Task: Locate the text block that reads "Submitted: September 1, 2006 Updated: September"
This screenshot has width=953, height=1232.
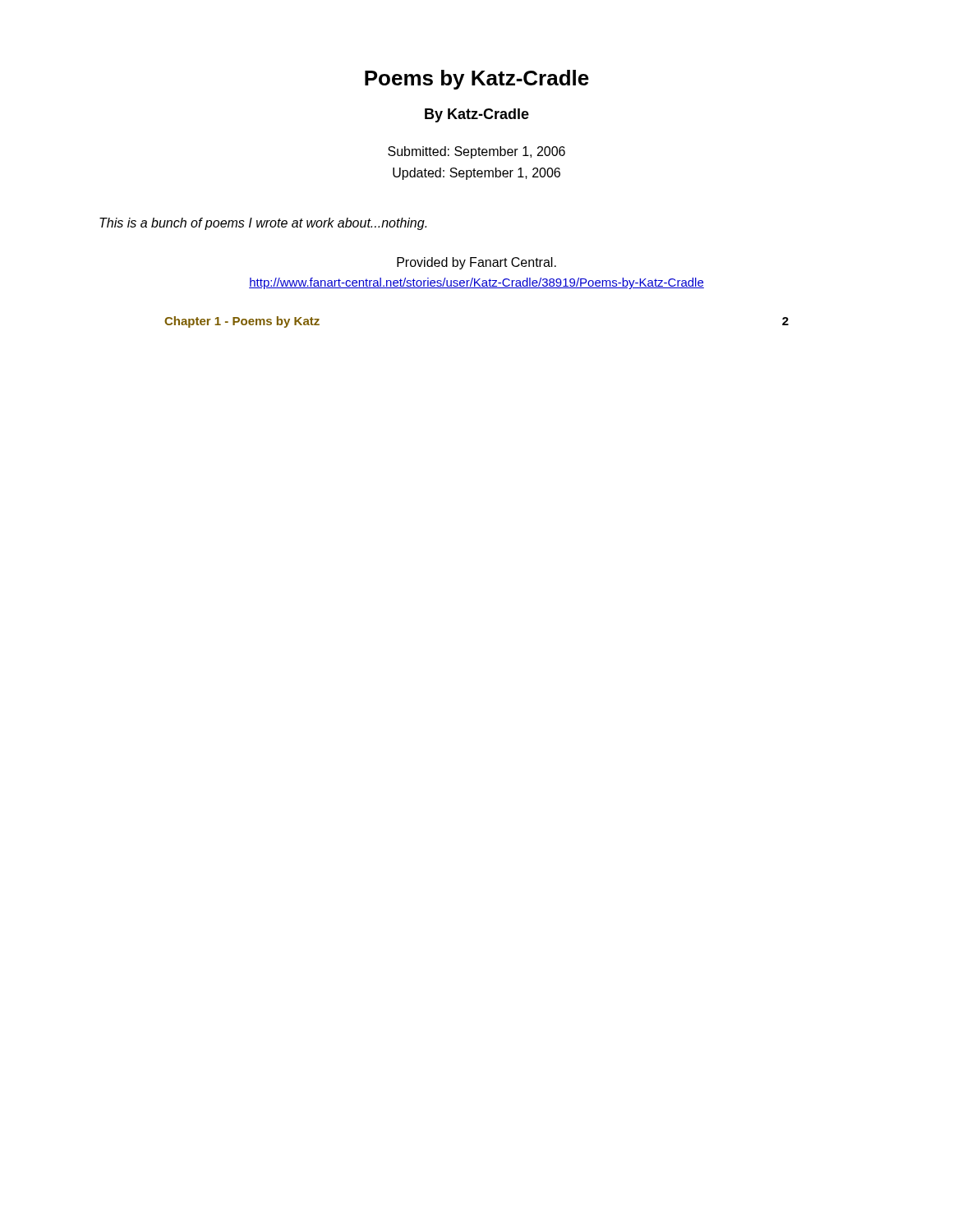Action: pos(476,162)
